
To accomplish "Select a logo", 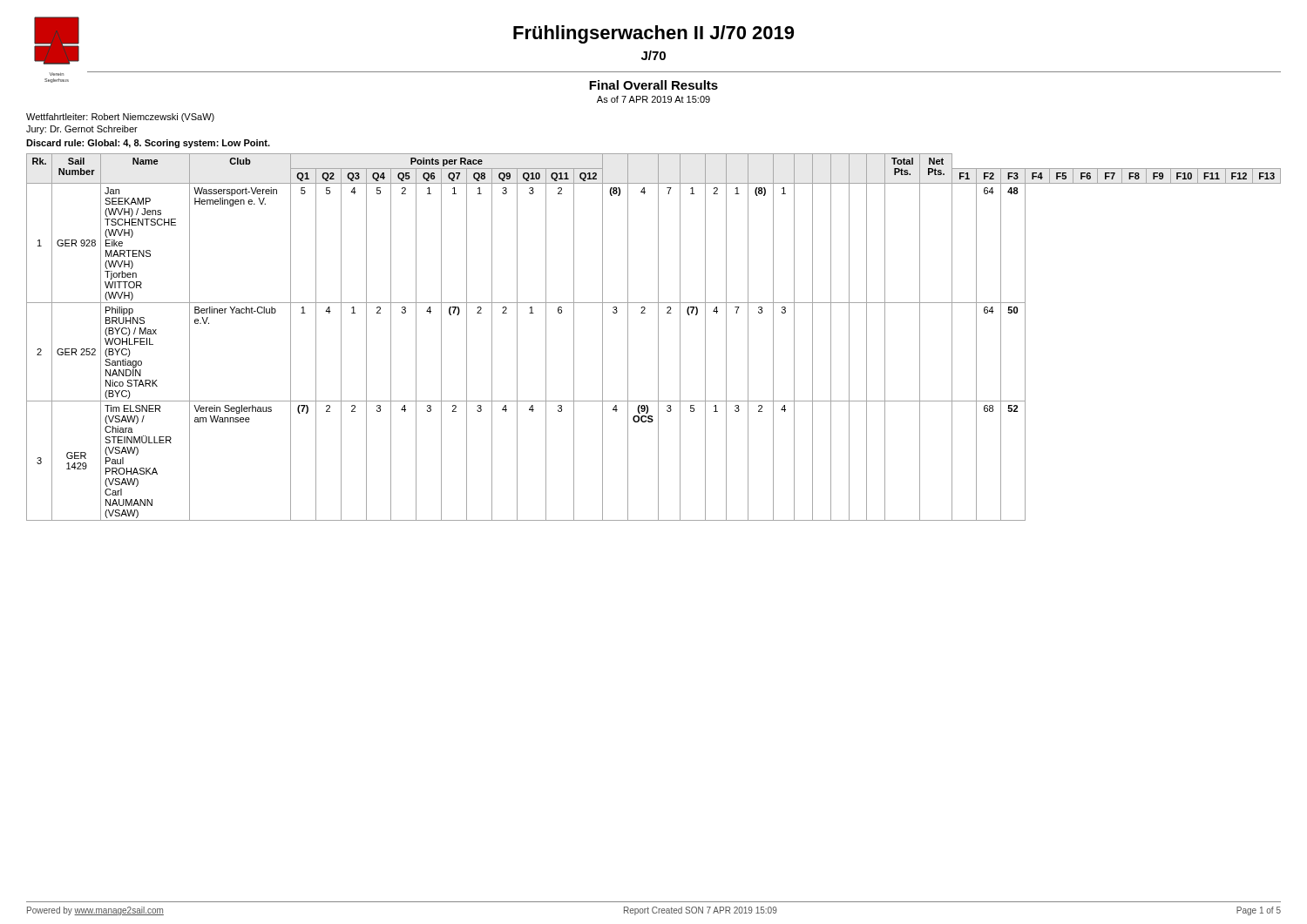I will pyautogui.click(x=57, y=48).
